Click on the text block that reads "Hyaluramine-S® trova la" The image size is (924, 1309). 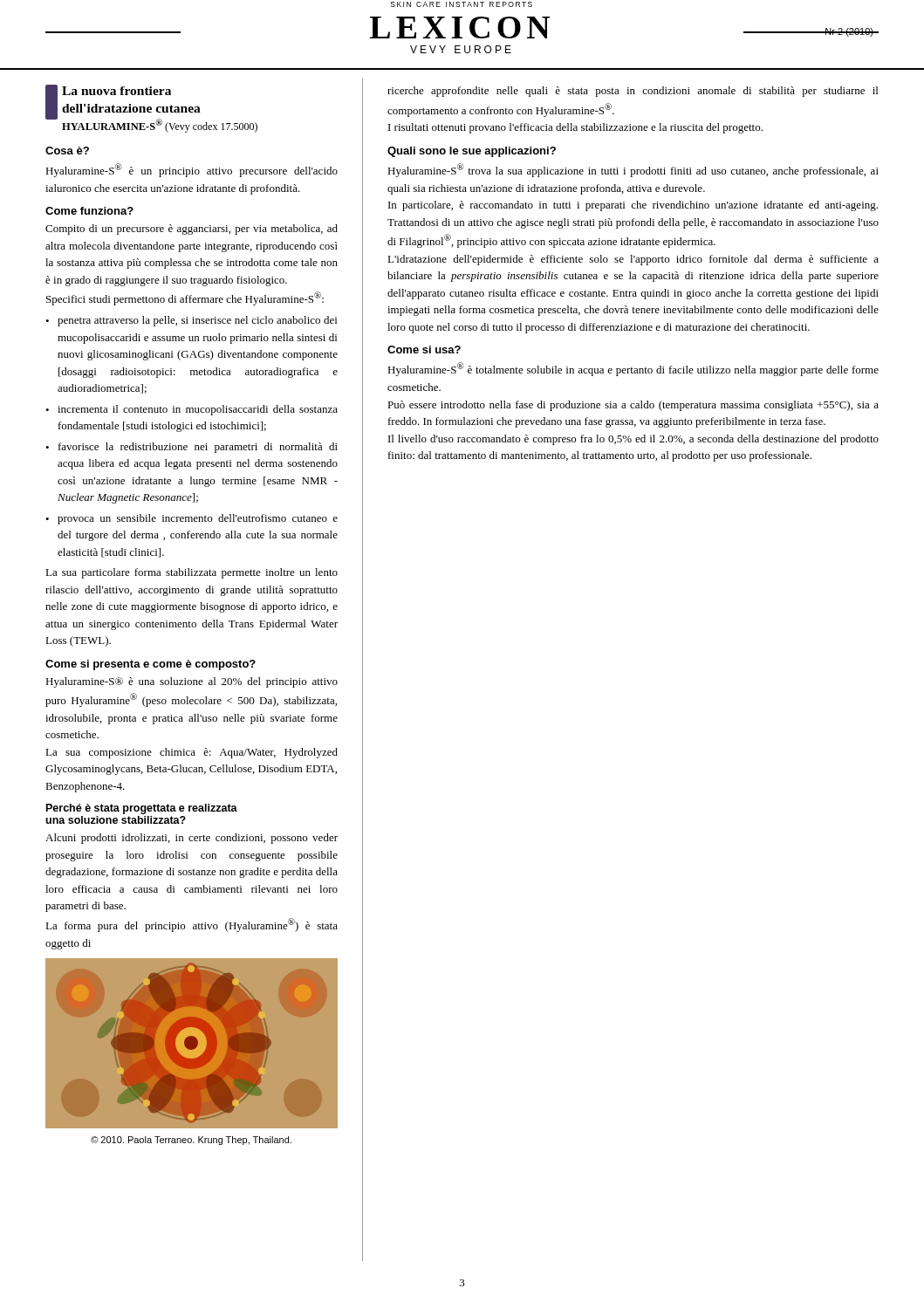coord(633,247)
